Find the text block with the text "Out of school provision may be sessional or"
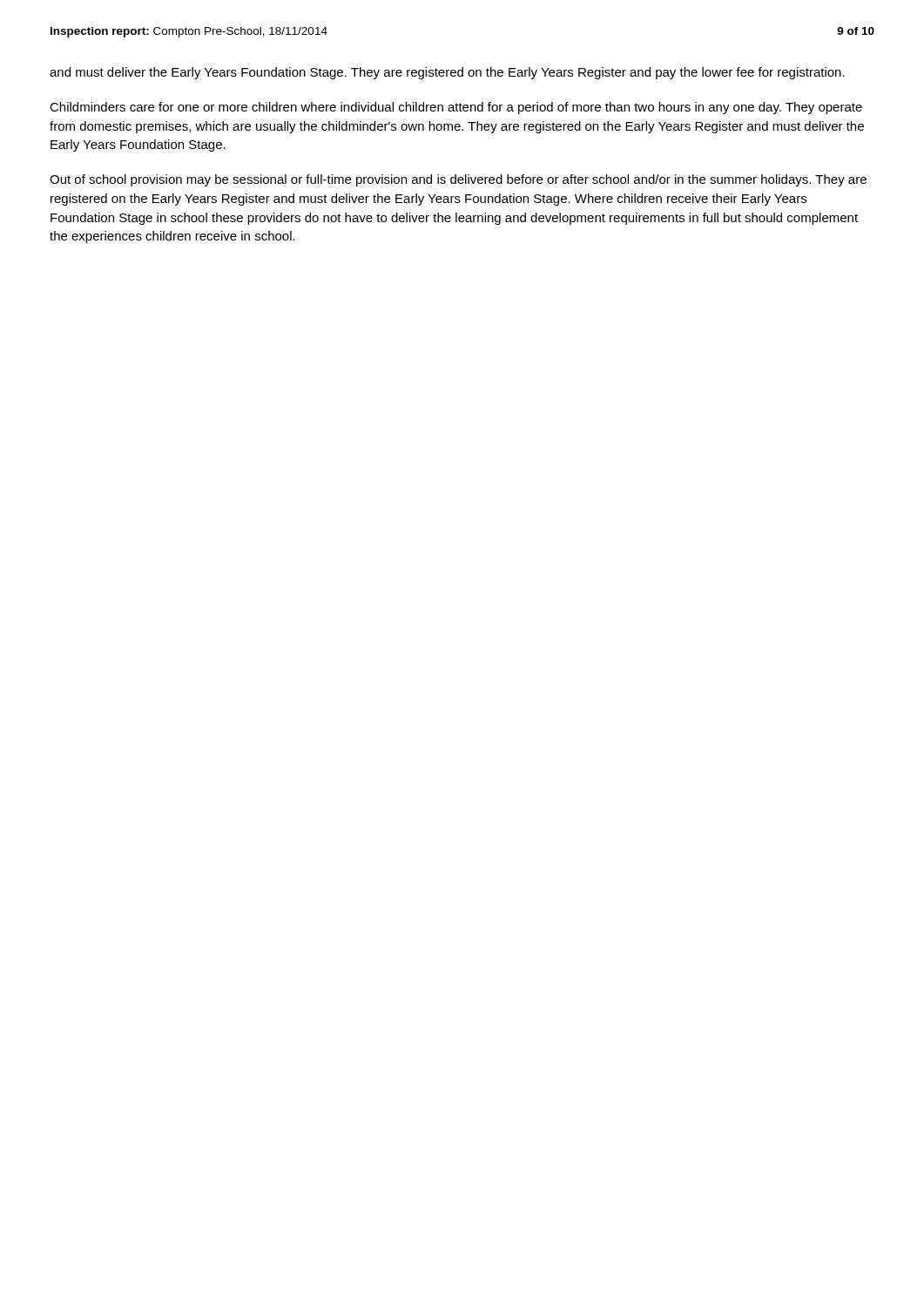Viewport: 924px width, 1307px height. (458, 207)
